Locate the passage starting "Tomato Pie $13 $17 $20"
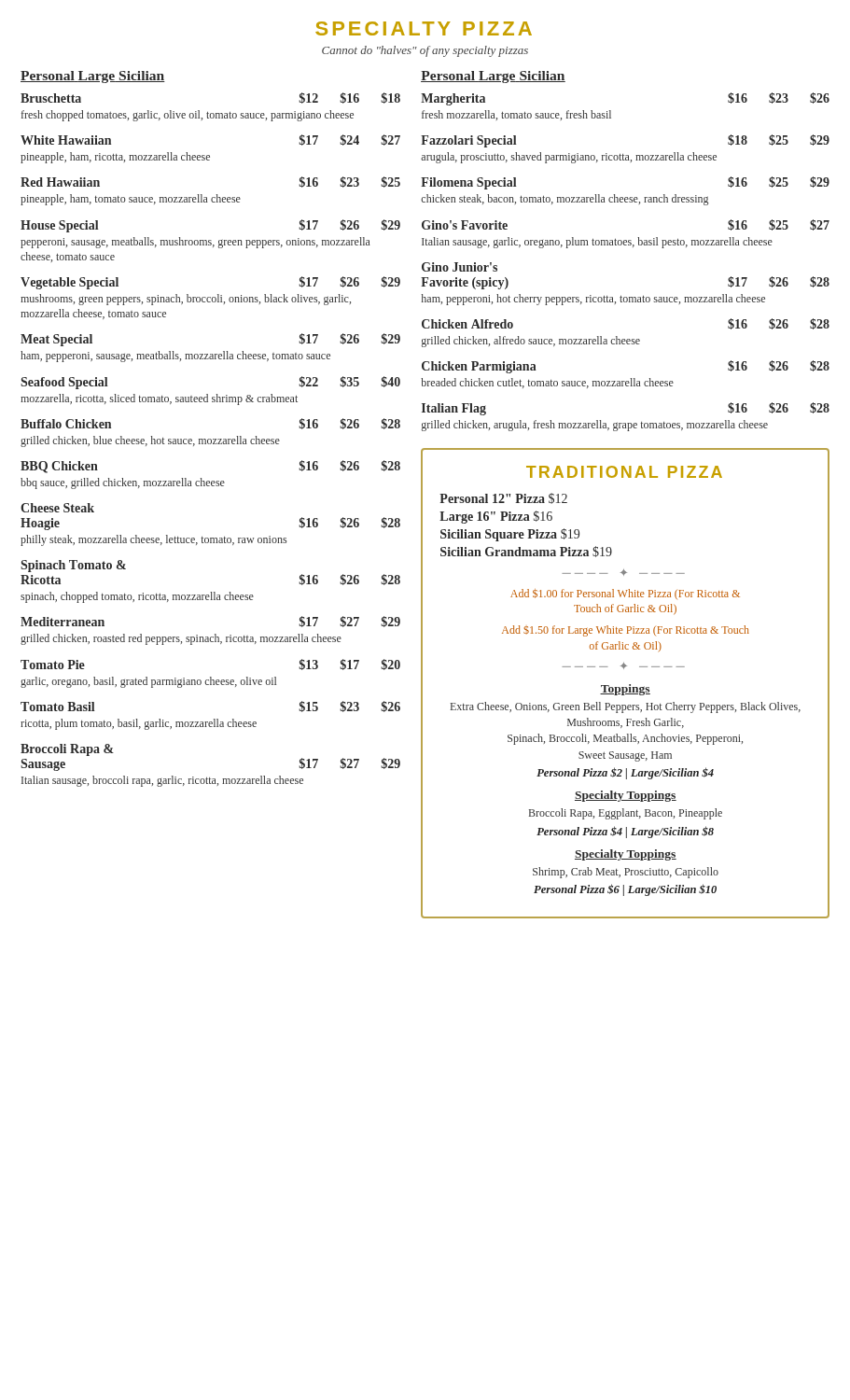The image size is (850, 1400). [211, 673]
